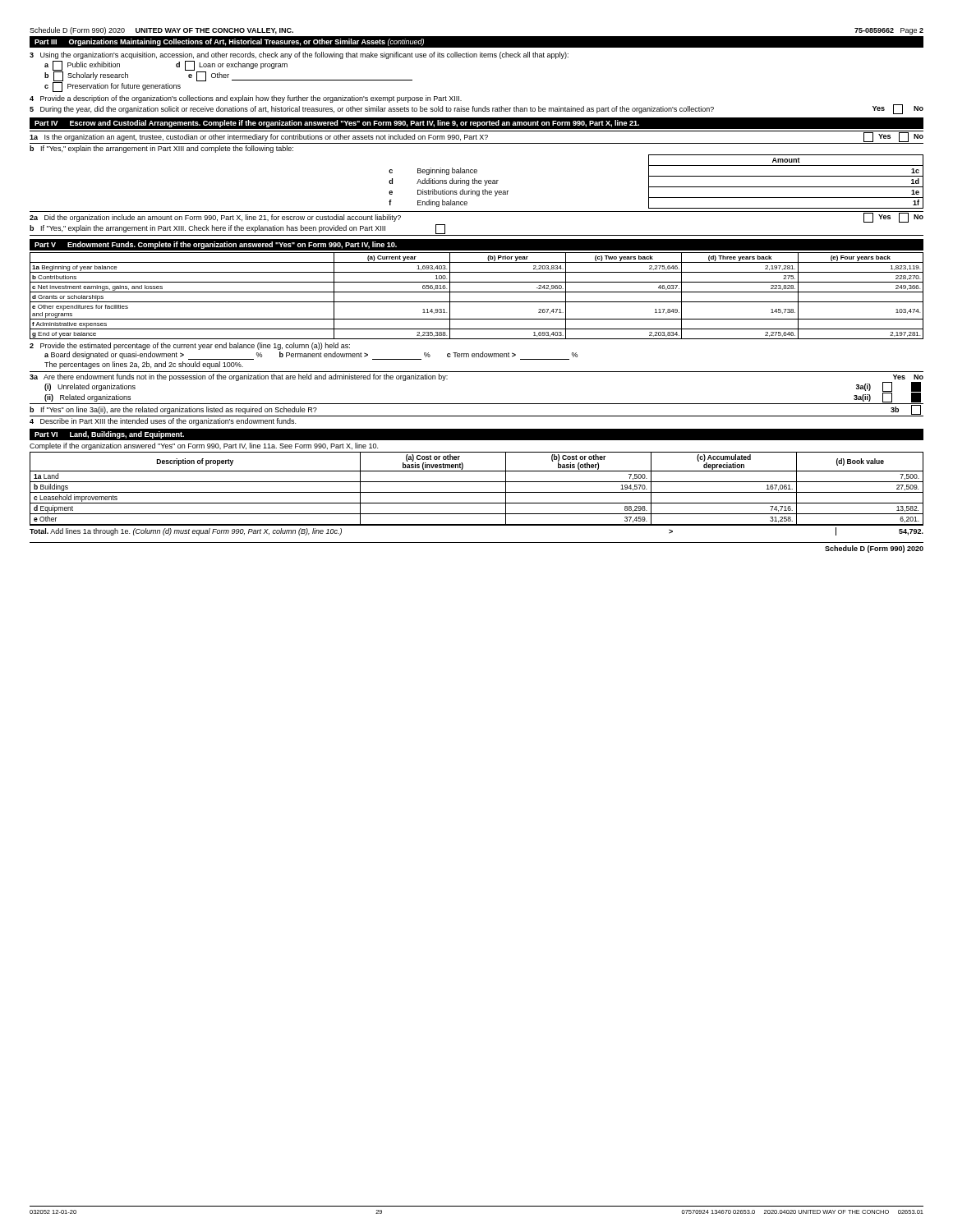Locate the section header containing "Part III Organizations Maintaining"

[476, 42]
